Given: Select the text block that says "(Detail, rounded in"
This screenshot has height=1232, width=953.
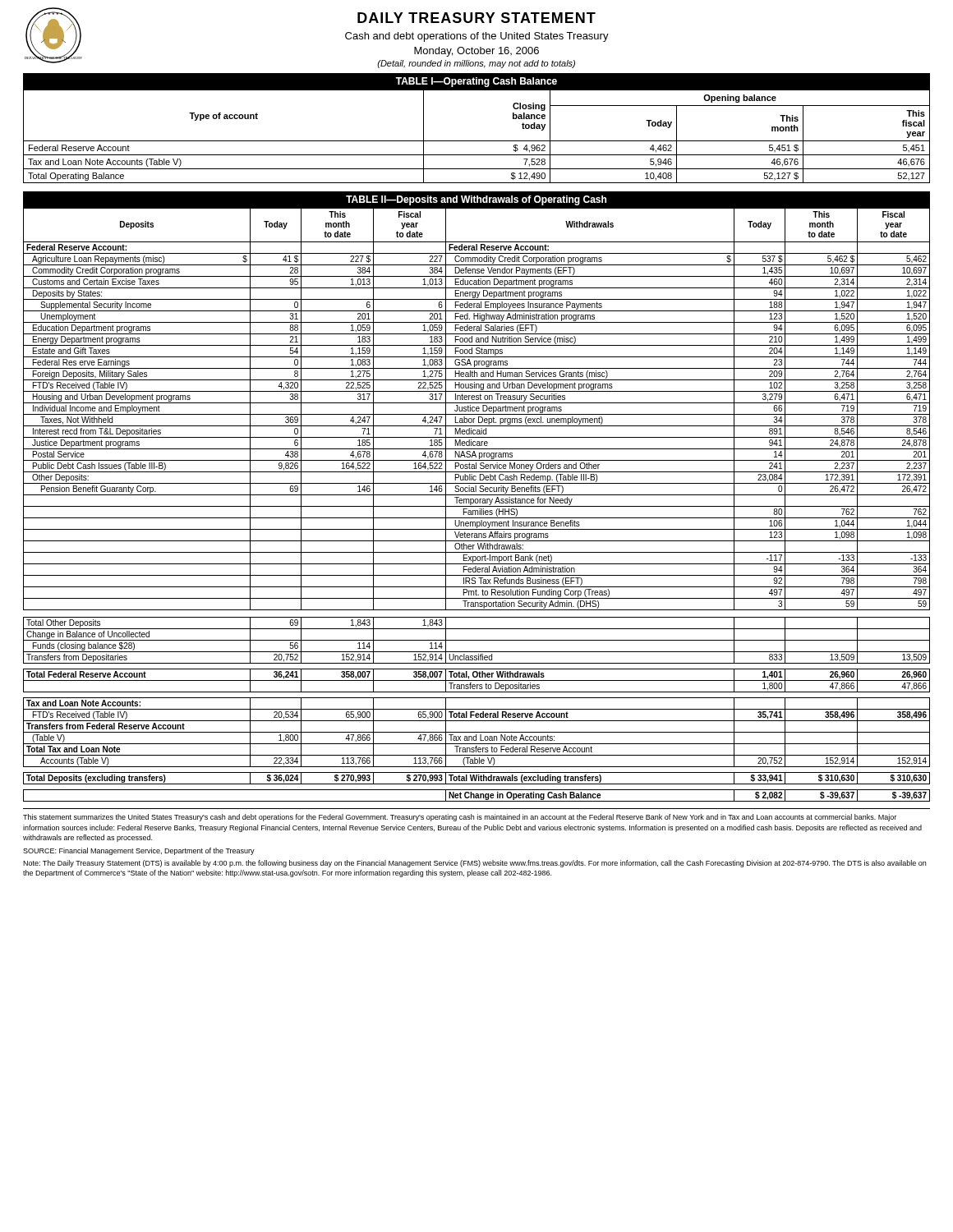Looking at the screenshot, I should click(x=476, y=63).
